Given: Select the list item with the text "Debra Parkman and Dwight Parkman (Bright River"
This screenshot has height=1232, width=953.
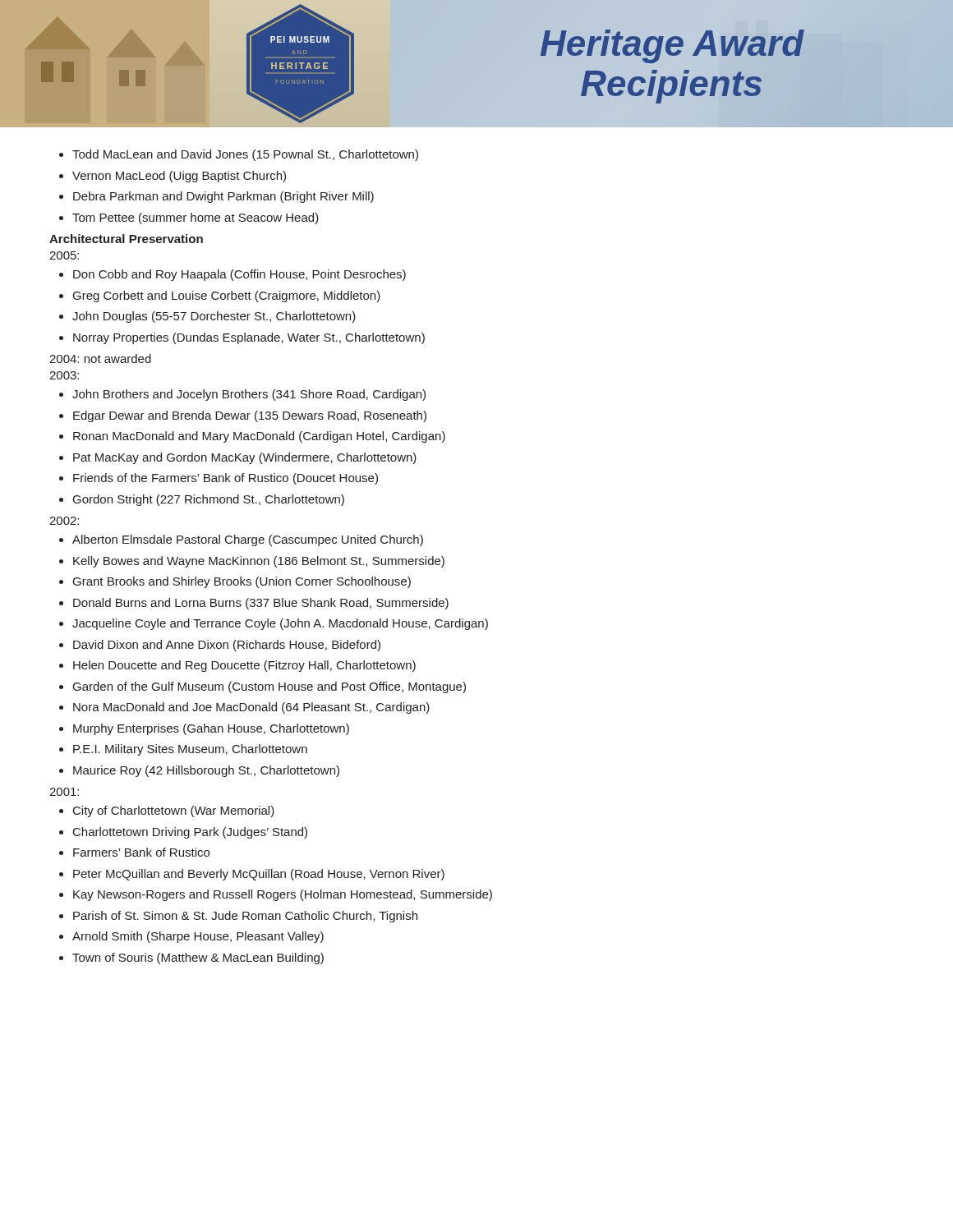Looking at the screenshot, I should (x=223, y=196).
